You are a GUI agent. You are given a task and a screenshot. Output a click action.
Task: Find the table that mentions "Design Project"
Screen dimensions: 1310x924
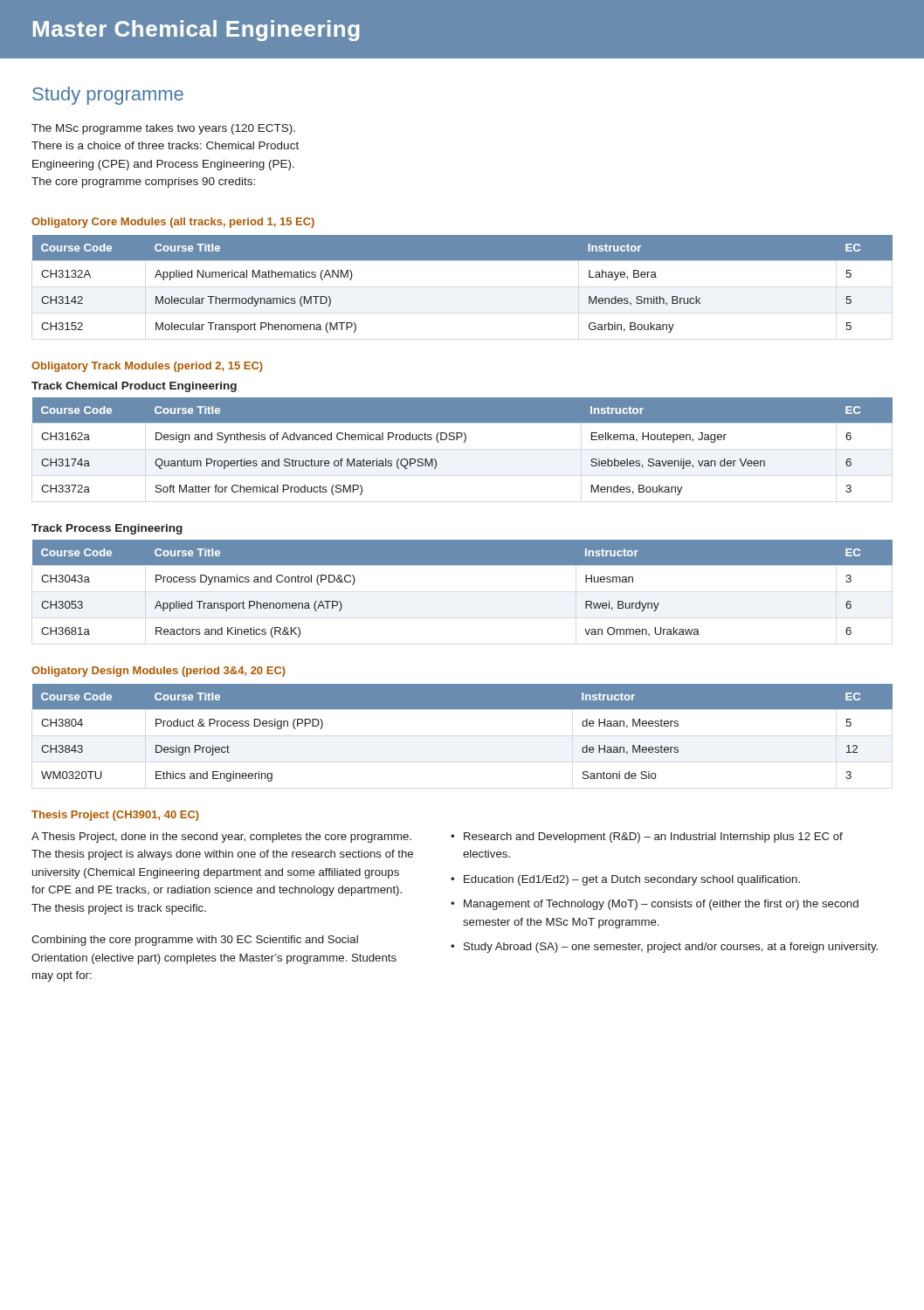click(462, 736)
